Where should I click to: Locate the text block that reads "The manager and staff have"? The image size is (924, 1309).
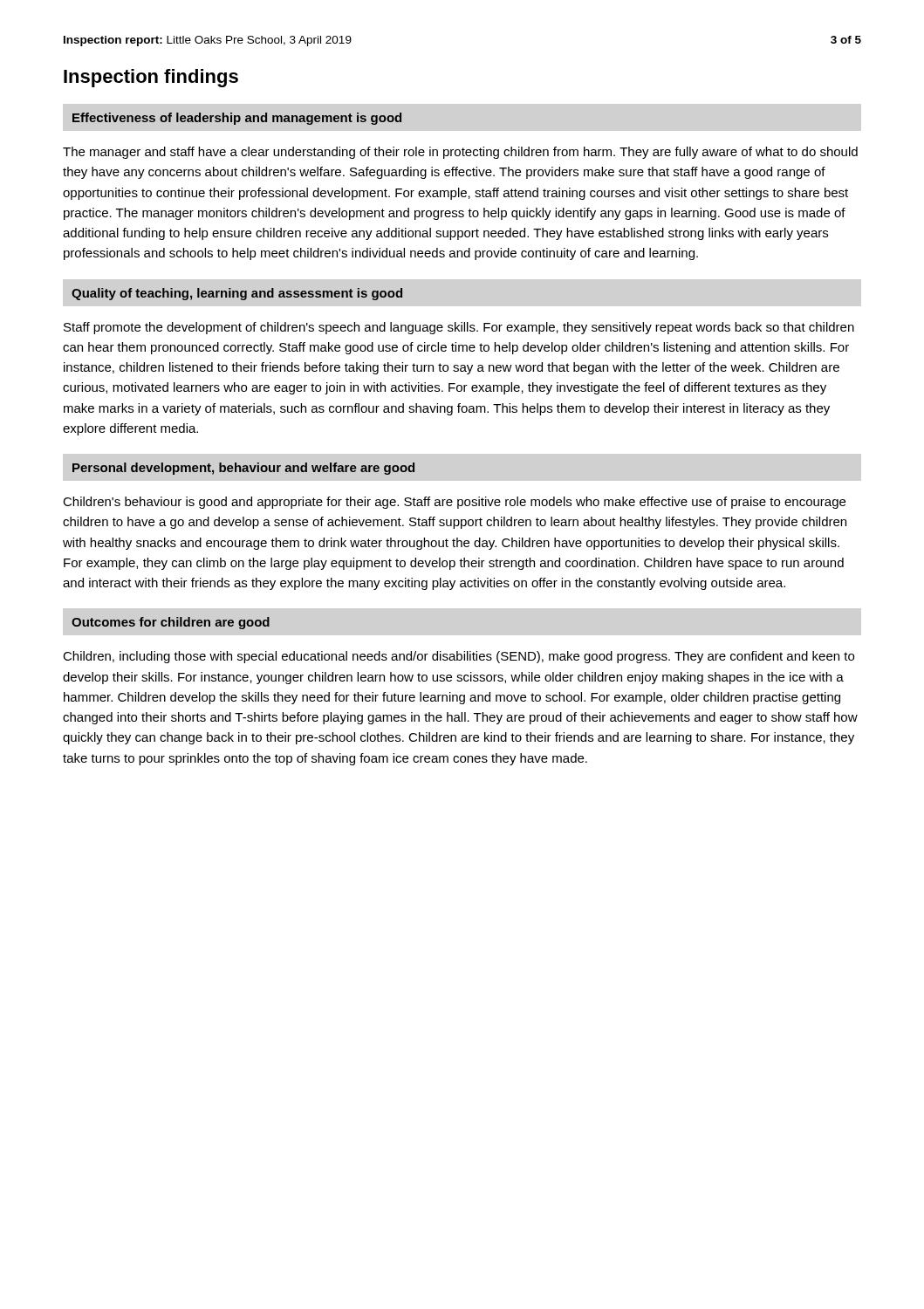[x=461, y=202]
